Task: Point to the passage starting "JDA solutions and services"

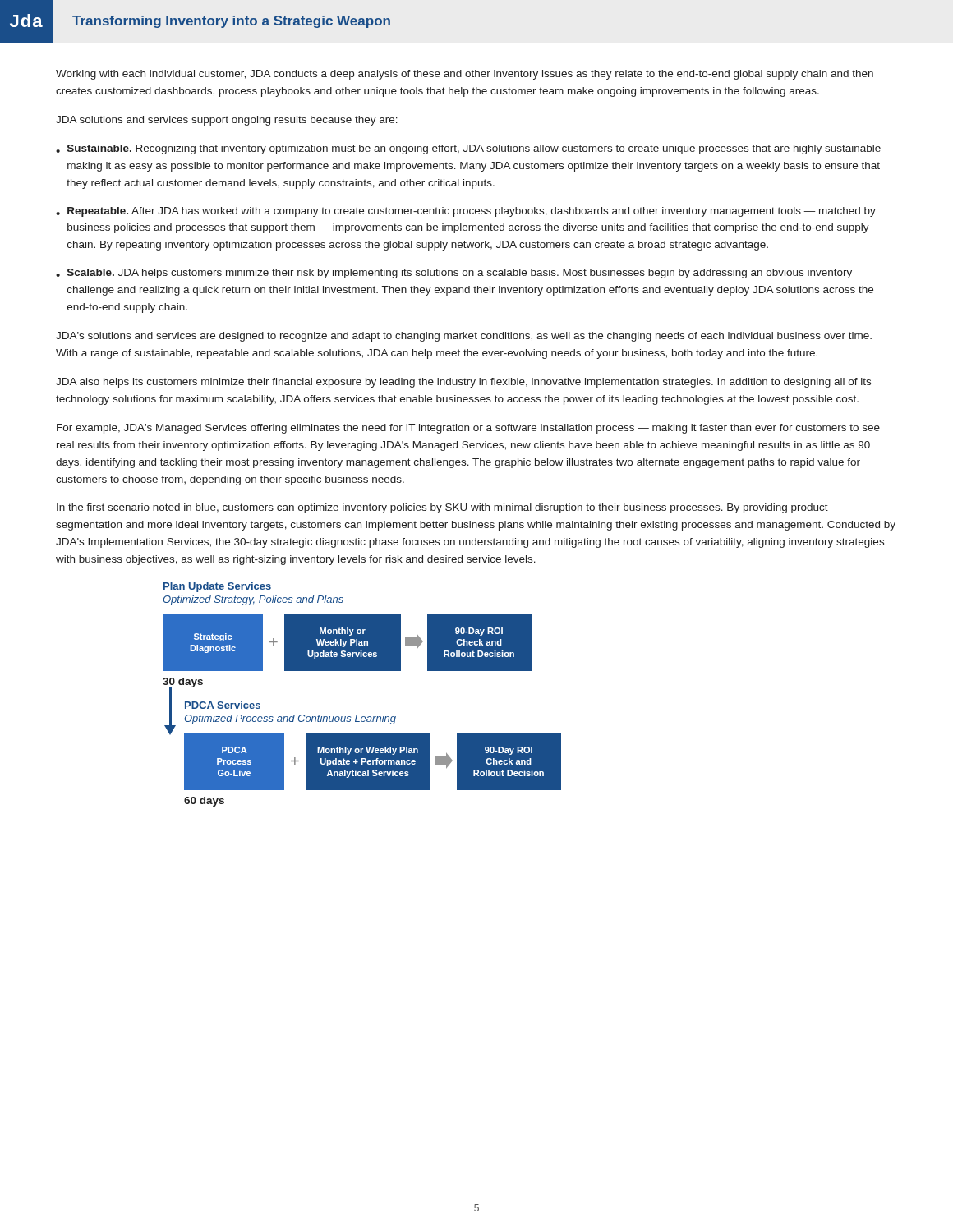Action: click(x=227, y=121)
